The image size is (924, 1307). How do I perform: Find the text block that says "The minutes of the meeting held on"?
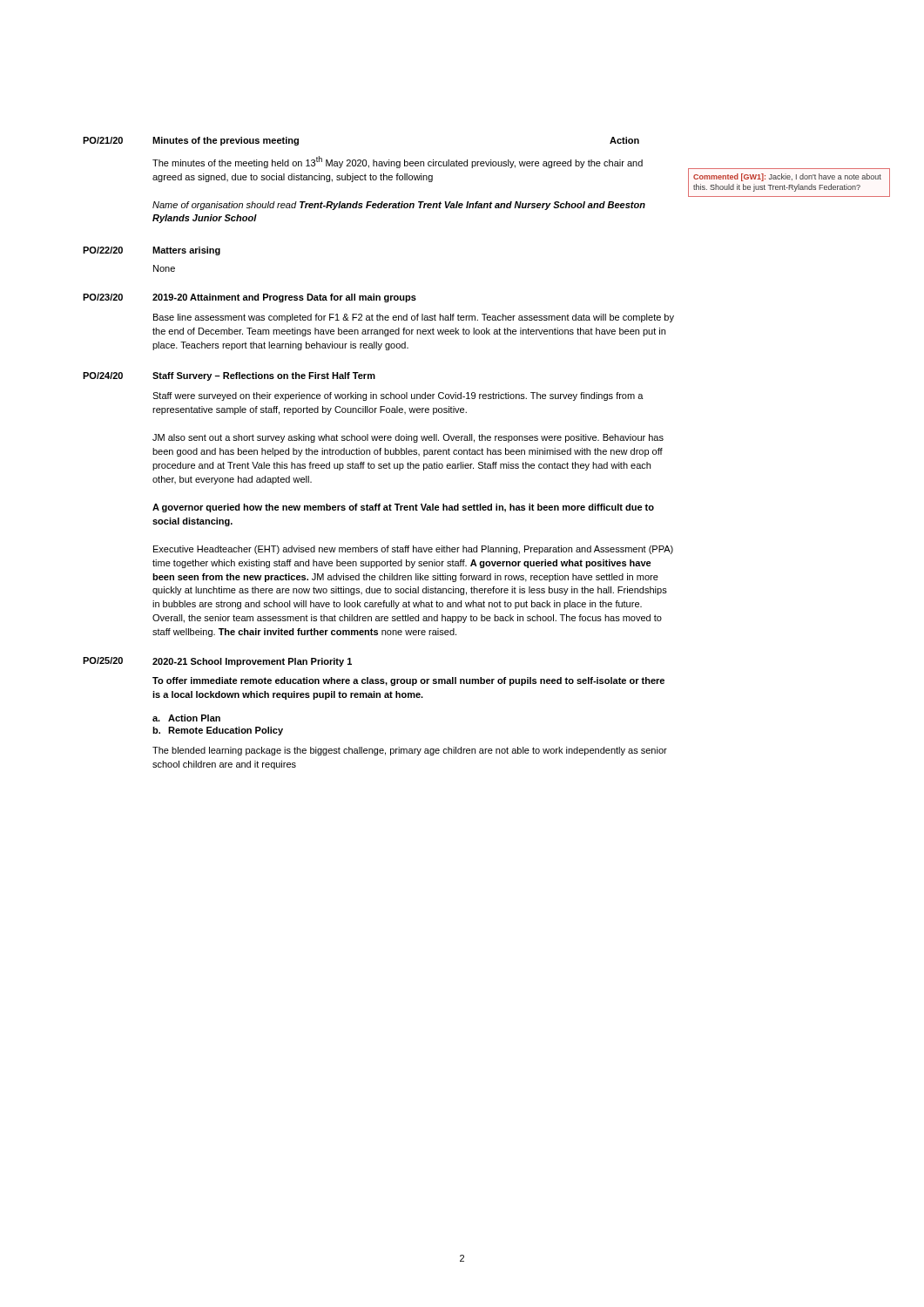coord(379,173)
